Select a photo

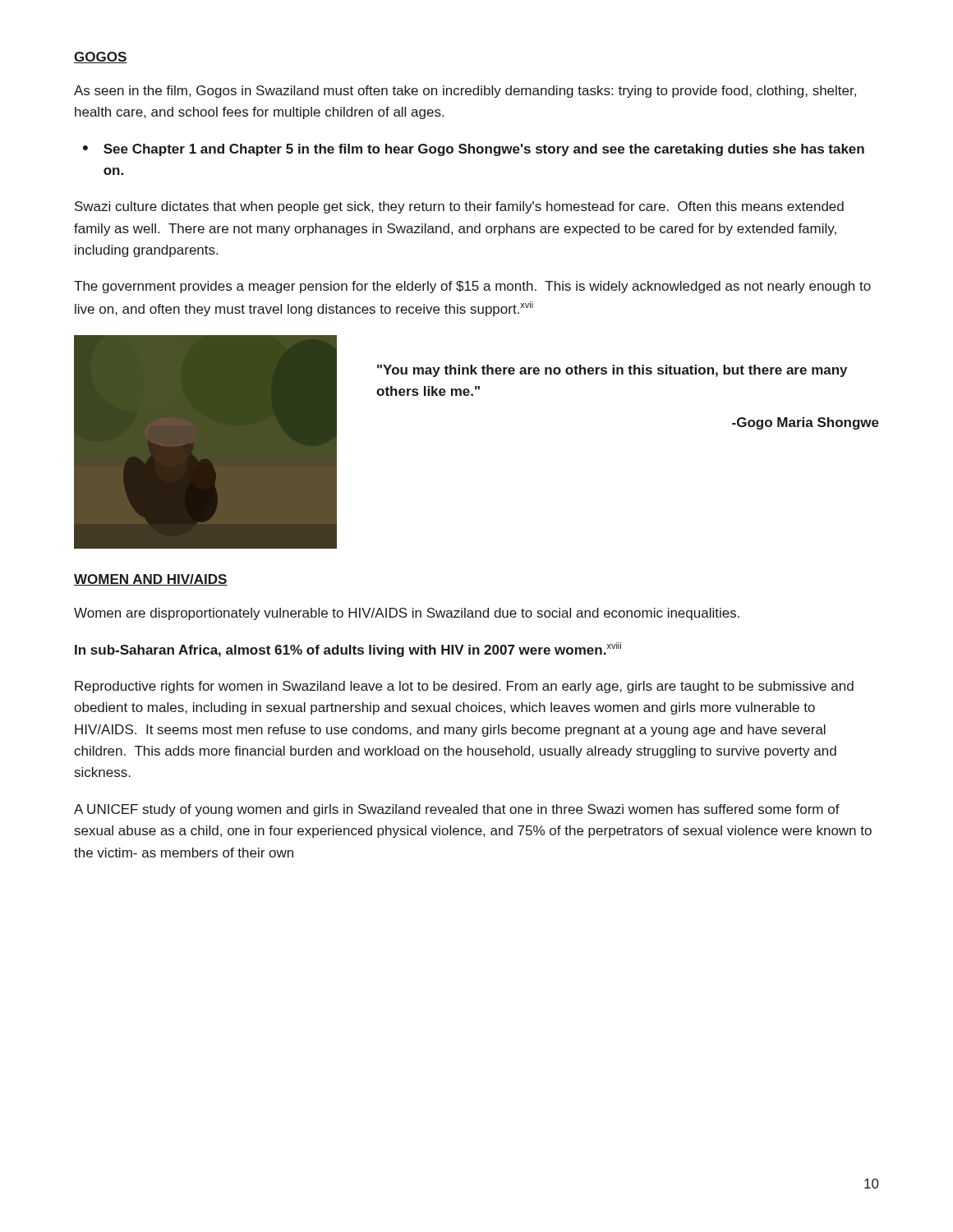pyautogui.click(x=205, y=442)
